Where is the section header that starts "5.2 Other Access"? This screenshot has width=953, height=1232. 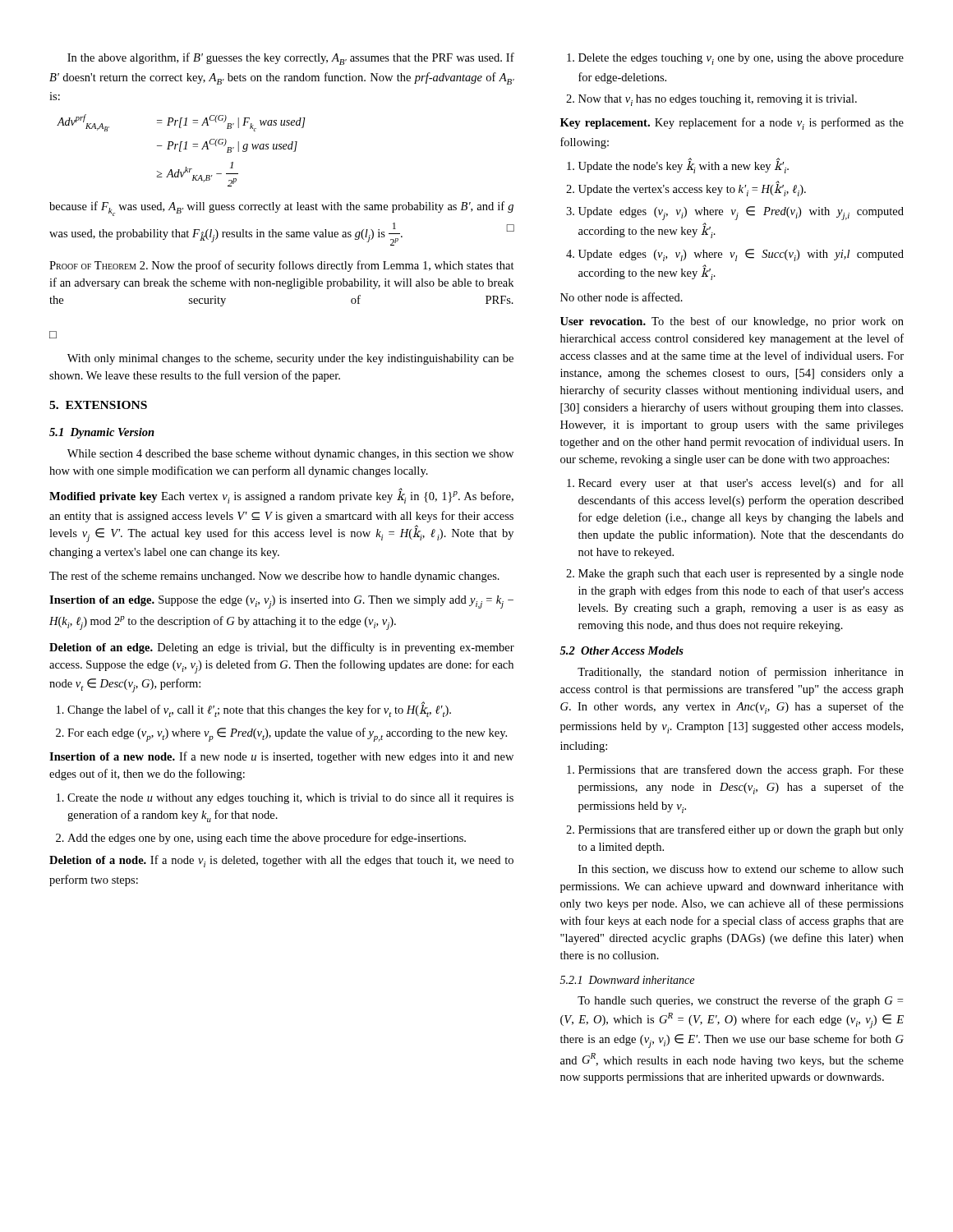point(622,650)
